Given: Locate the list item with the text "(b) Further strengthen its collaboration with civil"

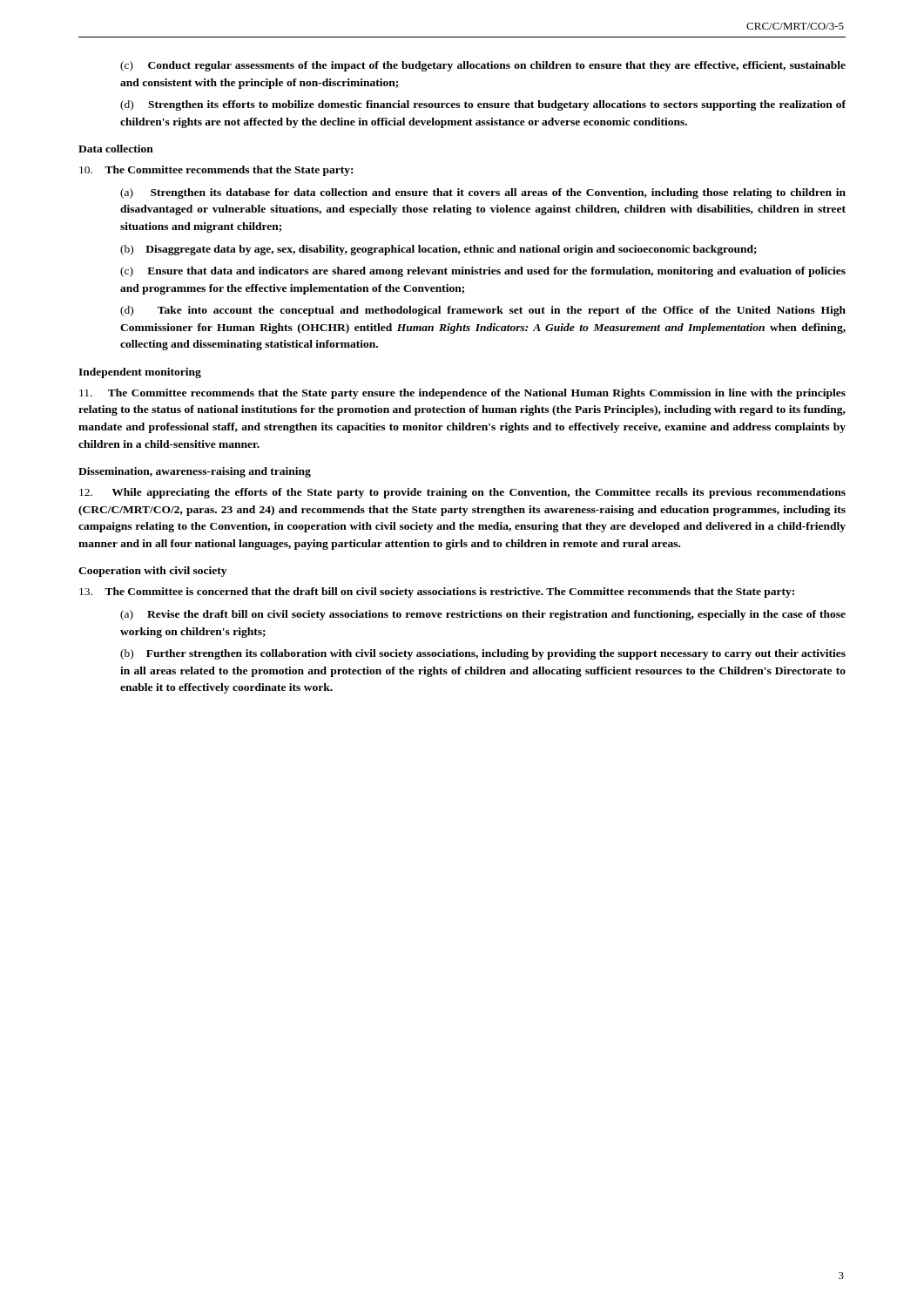Looking at the screenshot, I should click(483, 670).
